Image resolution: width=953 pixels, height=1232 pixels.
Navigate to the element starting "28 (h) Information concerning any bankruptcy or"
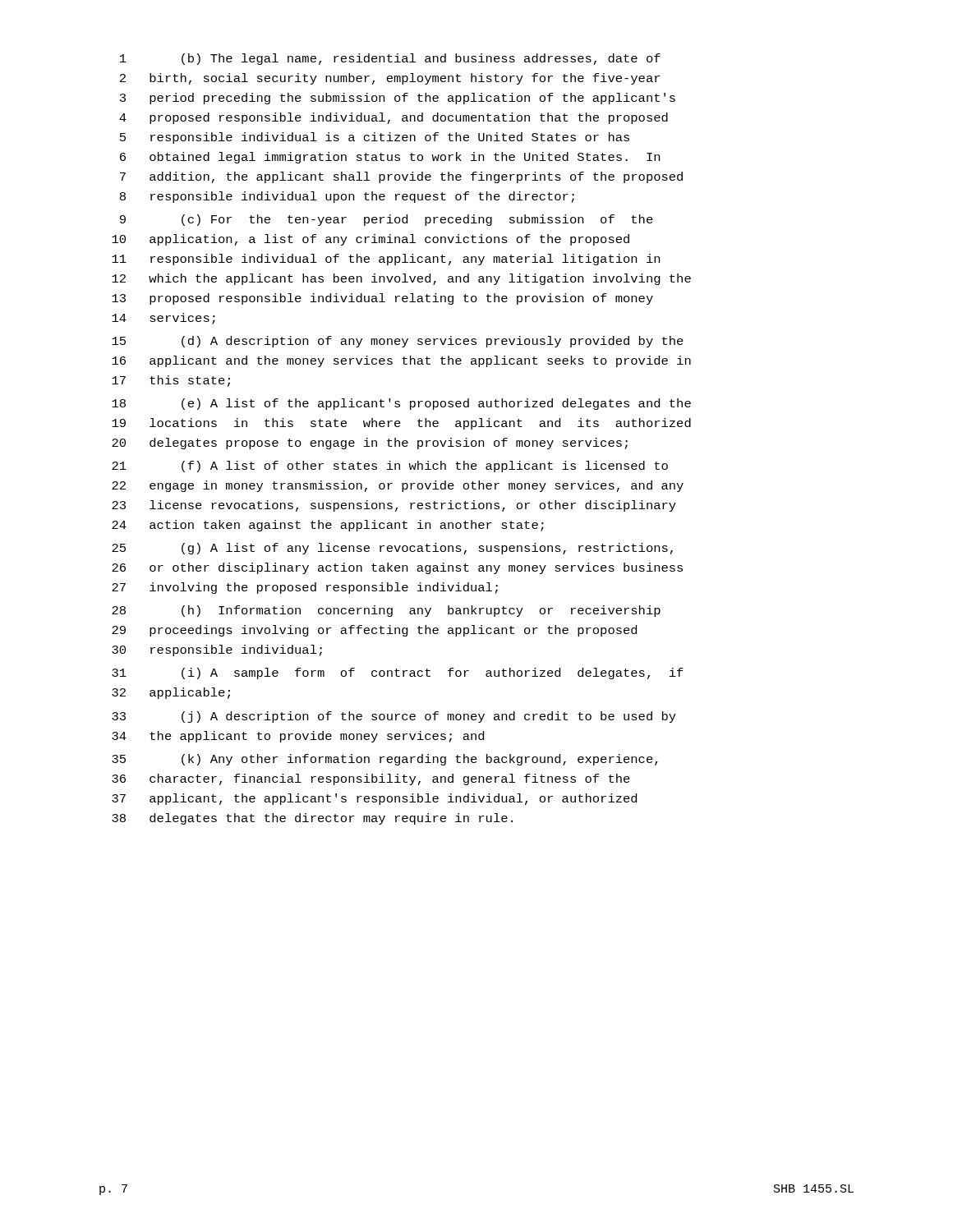(x=476, y=631)
